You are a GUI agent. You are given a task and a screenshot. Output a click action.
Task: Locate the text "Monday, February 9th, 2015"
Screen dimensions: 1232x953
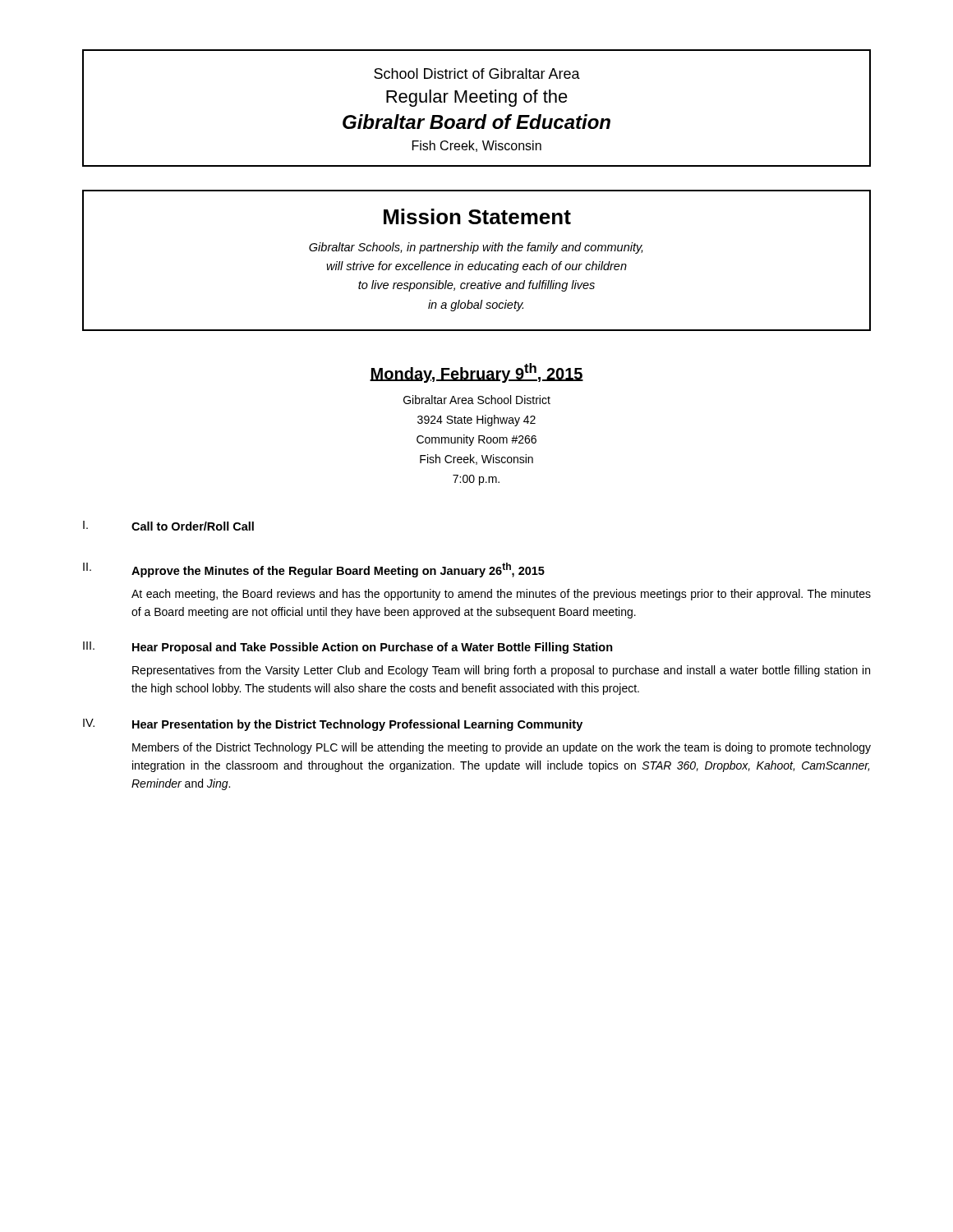(476, 371)
